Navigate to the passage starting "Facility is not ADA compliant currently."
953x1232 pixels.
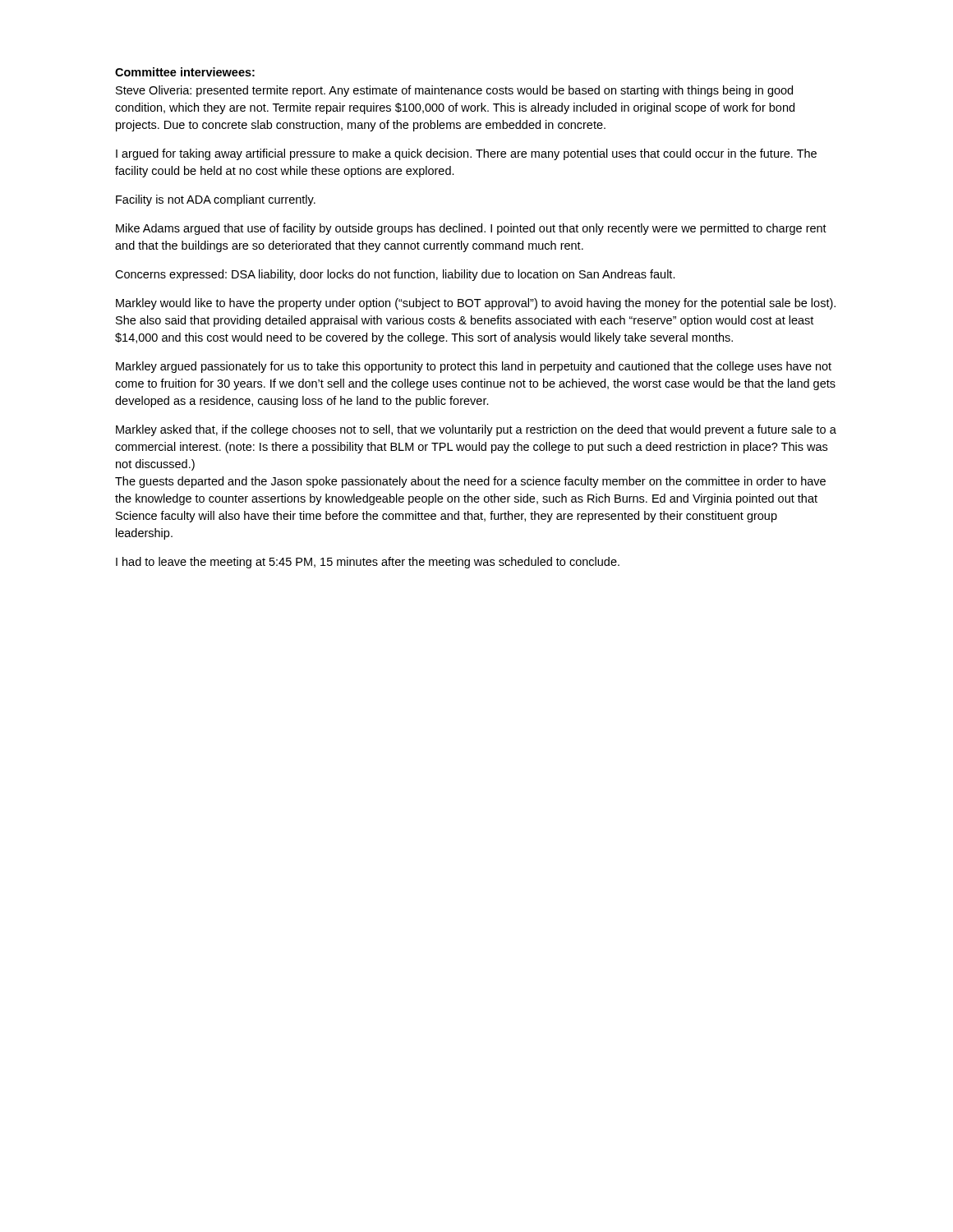coord(216,200)
